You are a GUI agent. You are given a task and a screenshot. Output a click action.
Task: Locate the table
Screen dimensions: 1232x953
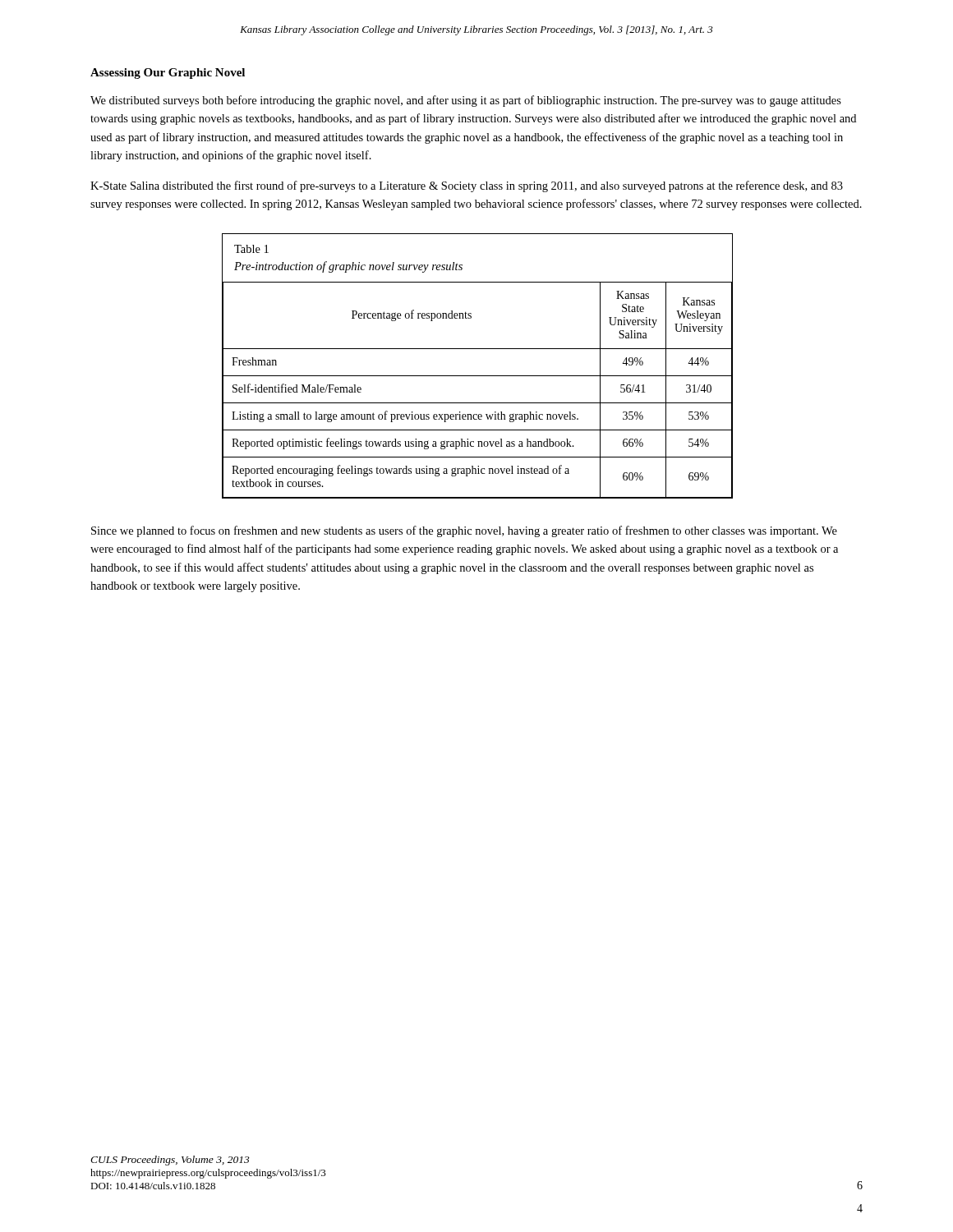477,366
